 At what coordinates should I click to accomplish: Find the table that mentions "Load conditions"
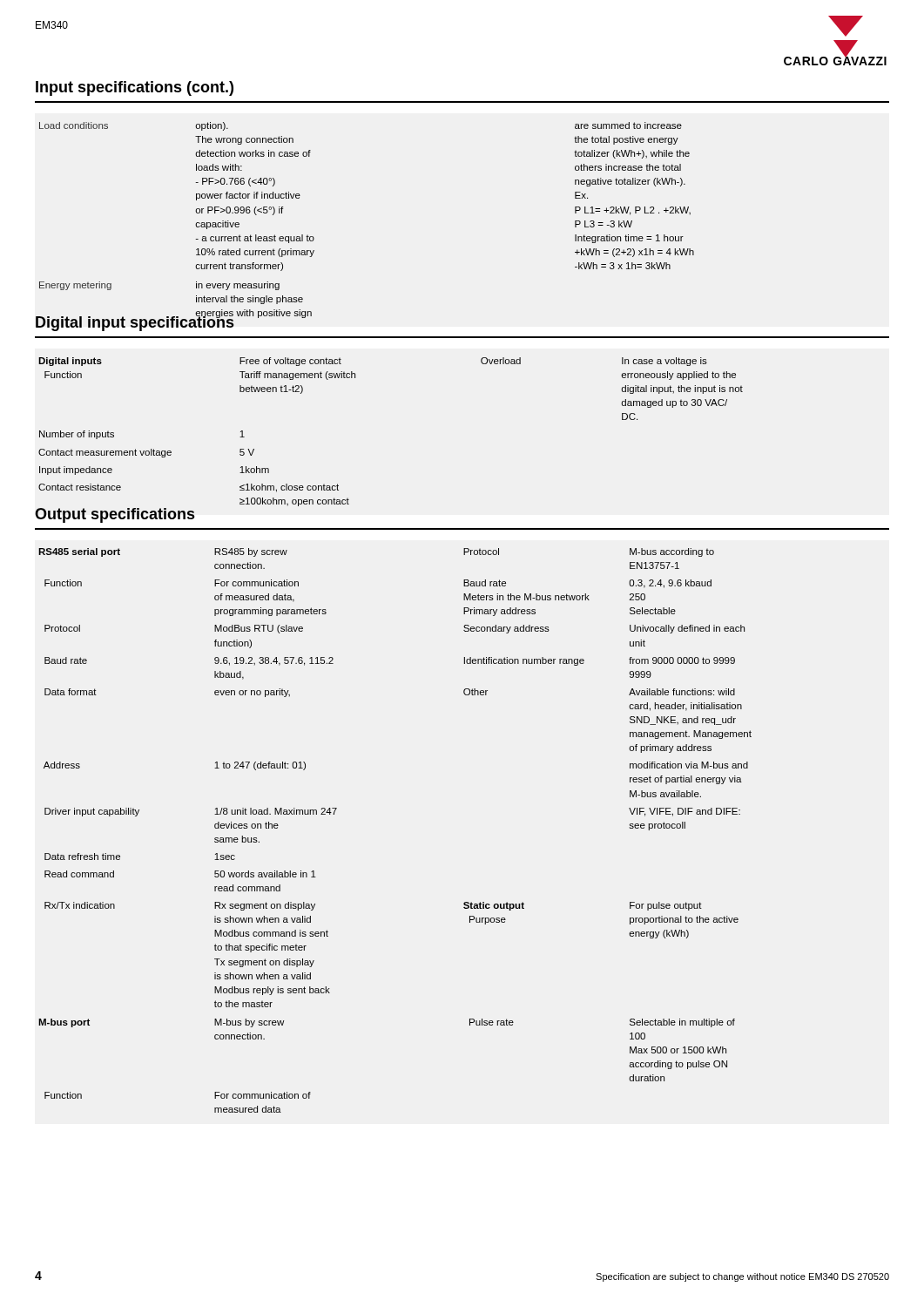click(462, 220)
